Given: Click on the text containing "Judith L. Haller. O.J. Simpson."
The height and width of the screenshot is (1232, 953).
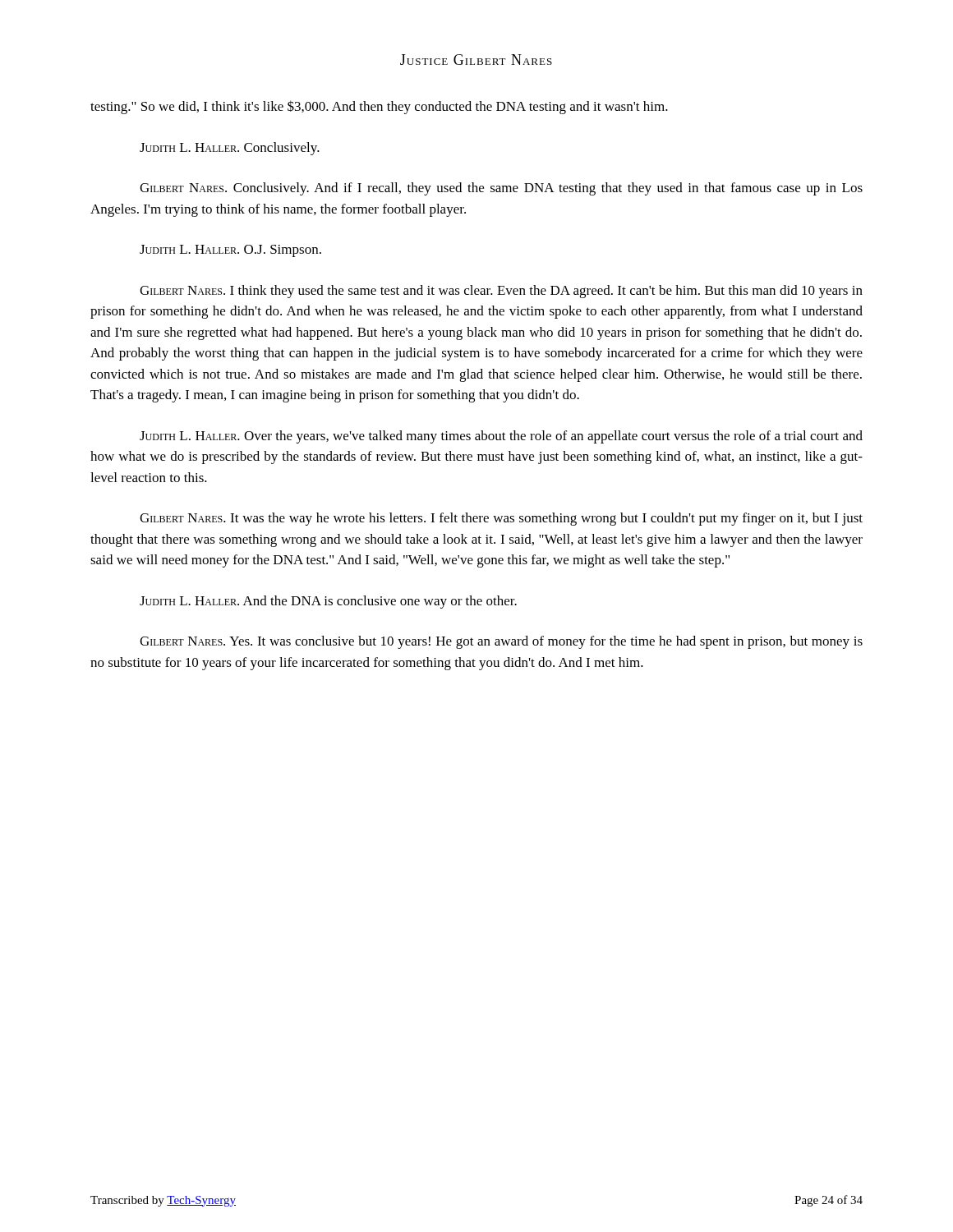Looking at the screenshot, I should tap(231, 249).
